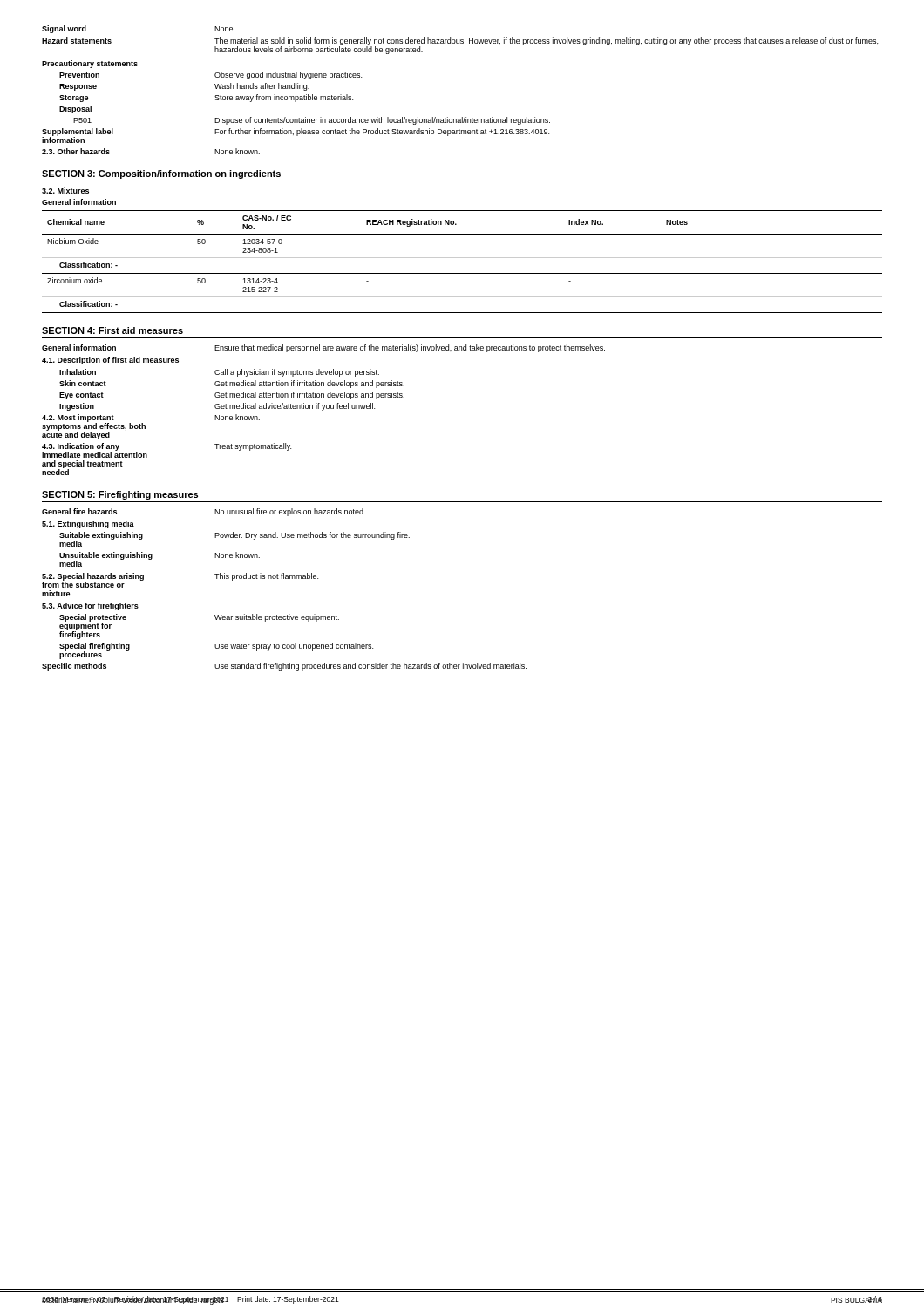The image size is (924, 1308).
Task: Locate the text block starting "SECTION 4: First aid"
Action: click(x=112, y=331)
